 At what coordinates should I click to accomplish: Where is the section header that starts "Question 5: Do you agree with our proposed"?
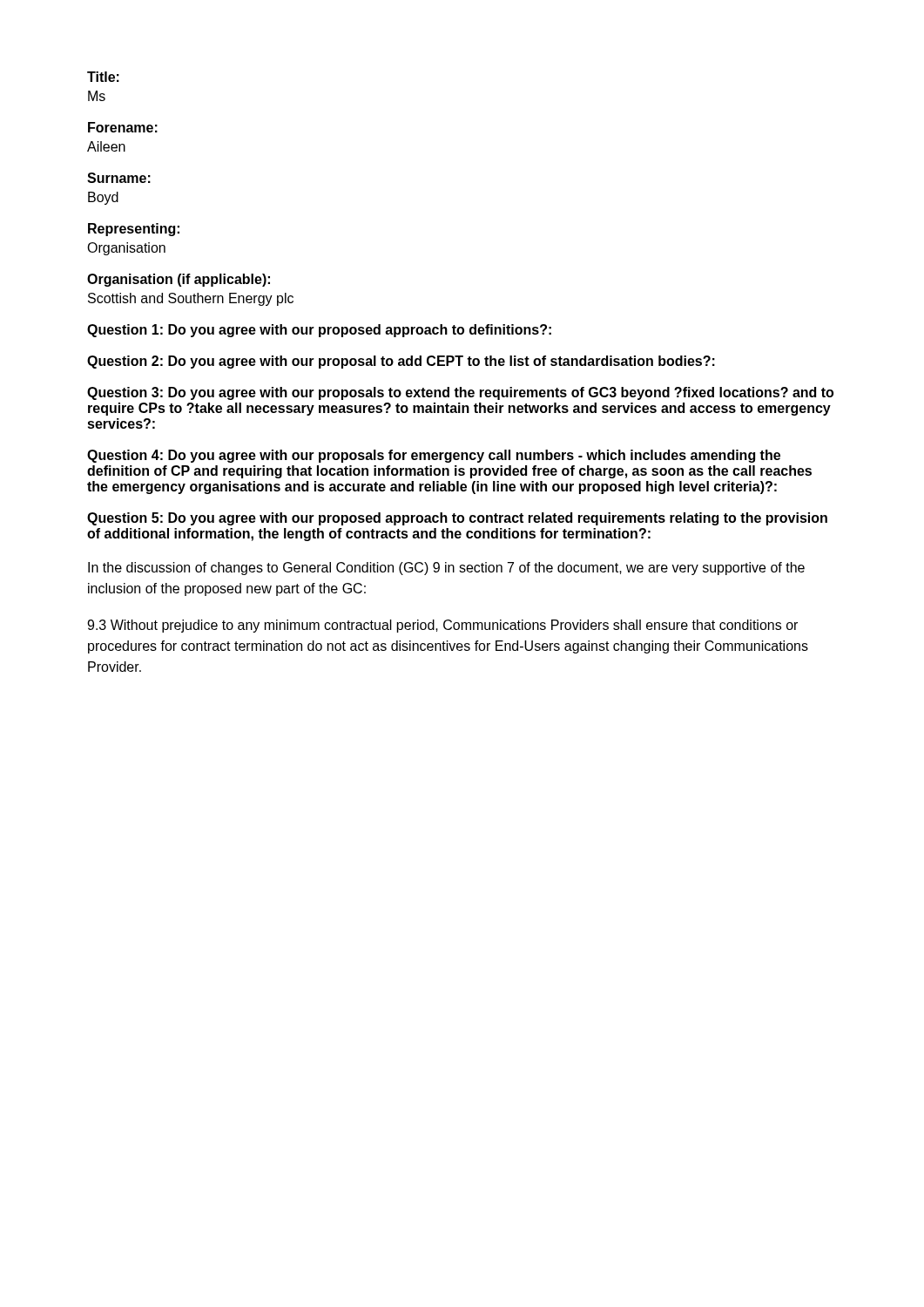458,526
